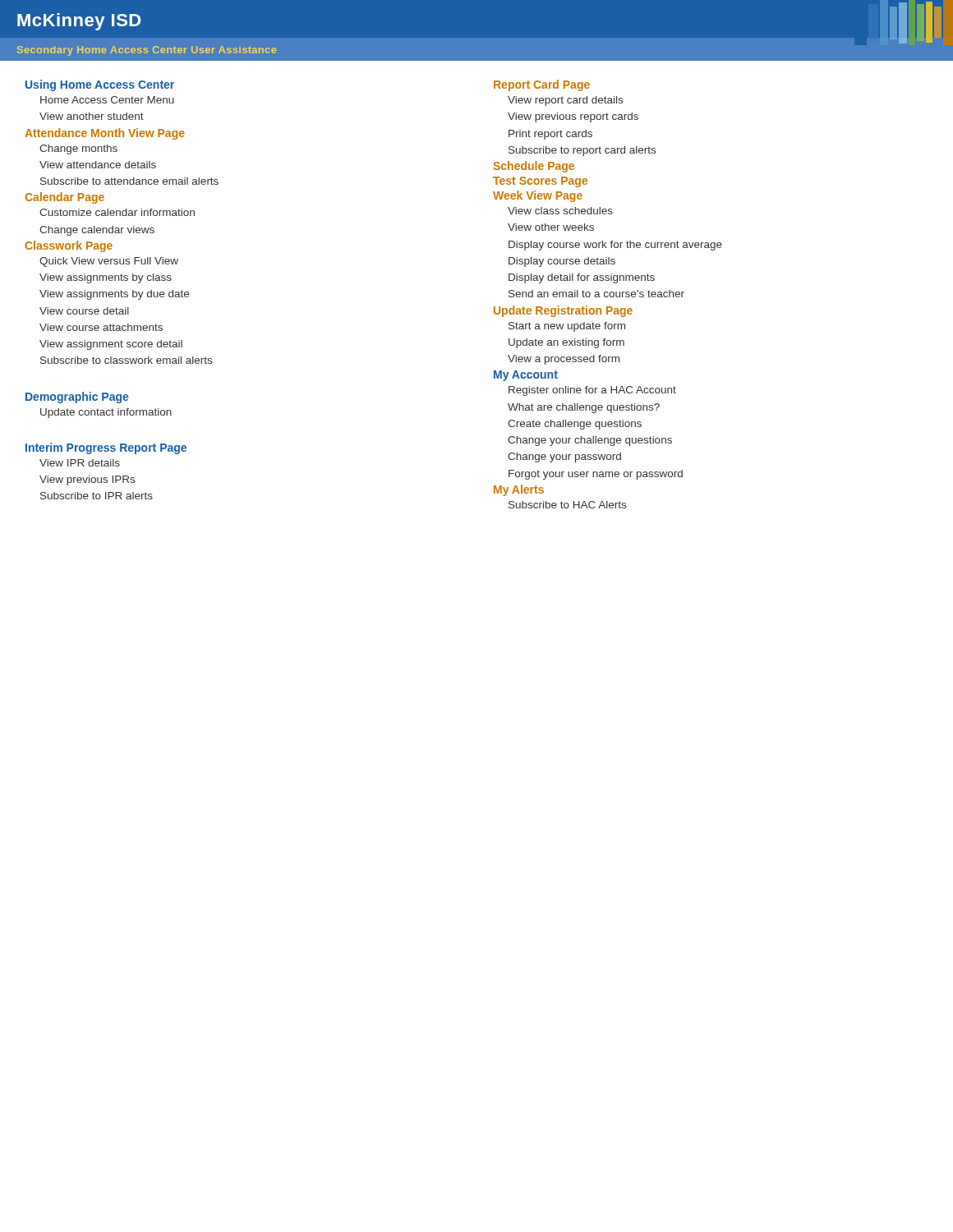953x1232 pixels.
Task: Find the element starting "View attendance details"
Action: [x=98, y=164]
